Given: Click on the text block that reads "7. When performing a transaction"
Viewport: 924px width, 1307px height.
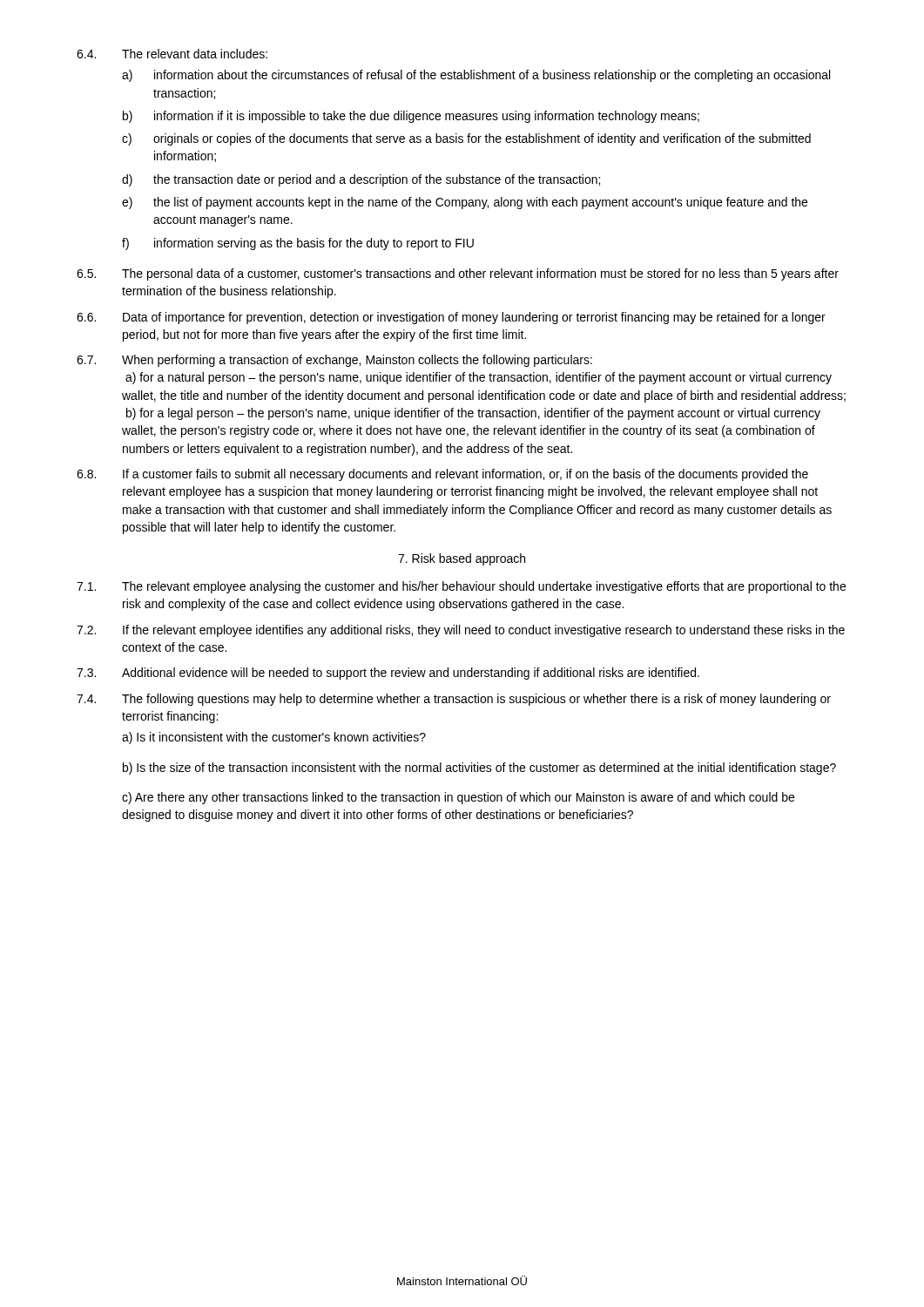Looking at the screenshot, I should (462, 404).
